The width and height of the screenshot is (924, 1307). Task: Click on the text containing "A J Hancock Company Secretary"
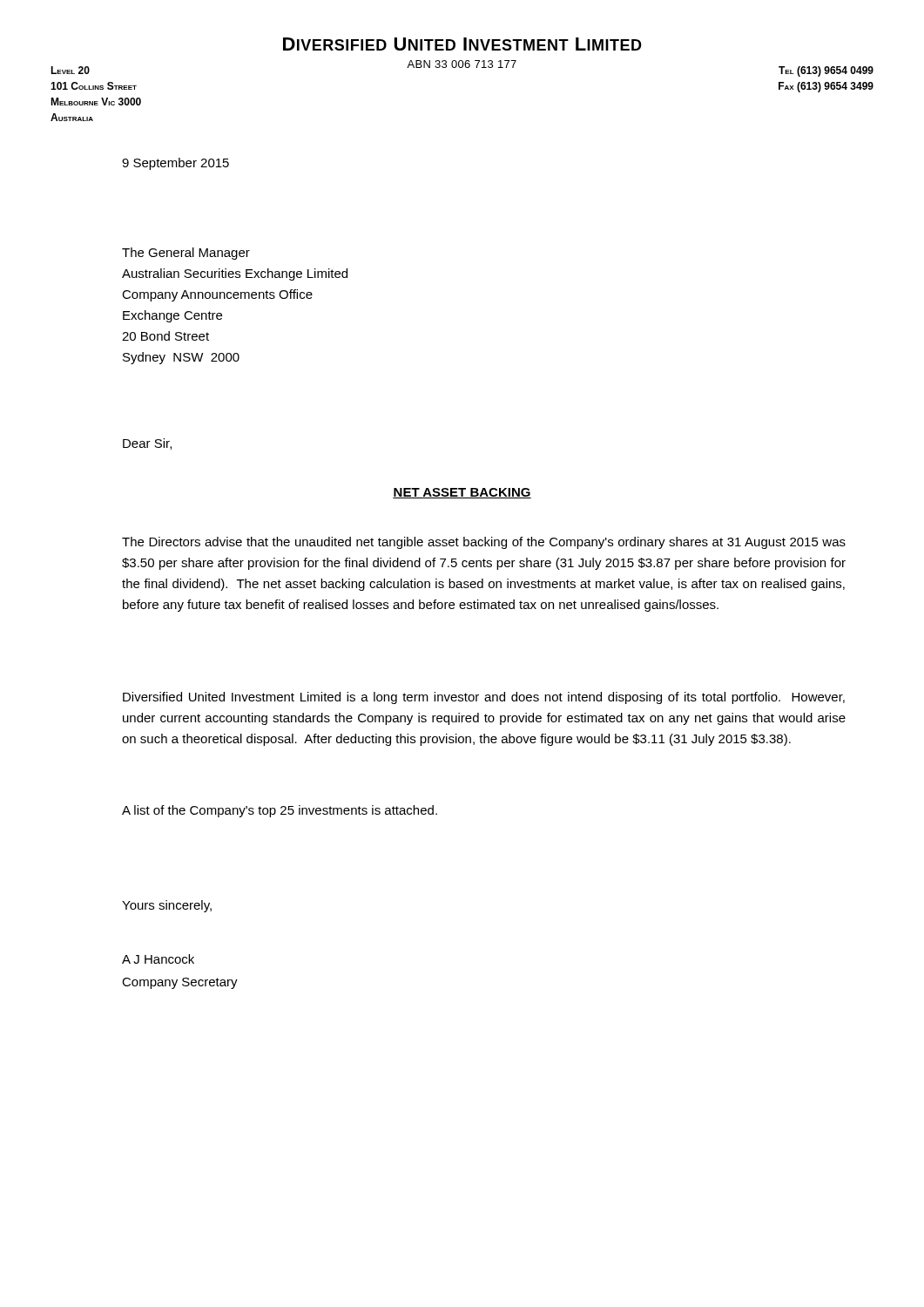(x=180, y=970)
